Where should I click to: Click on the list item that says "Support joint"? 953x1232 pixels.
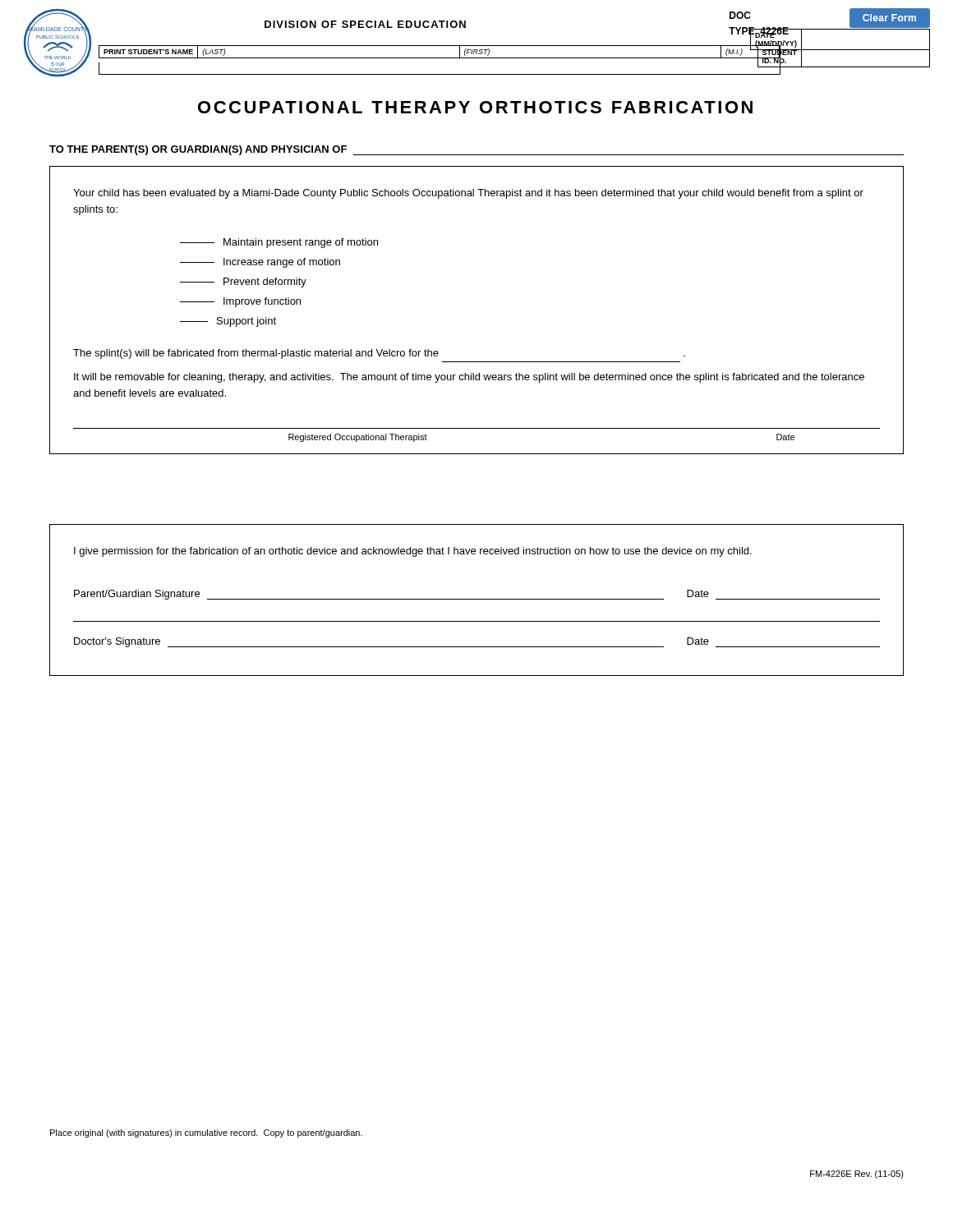[x=228, y=321]
